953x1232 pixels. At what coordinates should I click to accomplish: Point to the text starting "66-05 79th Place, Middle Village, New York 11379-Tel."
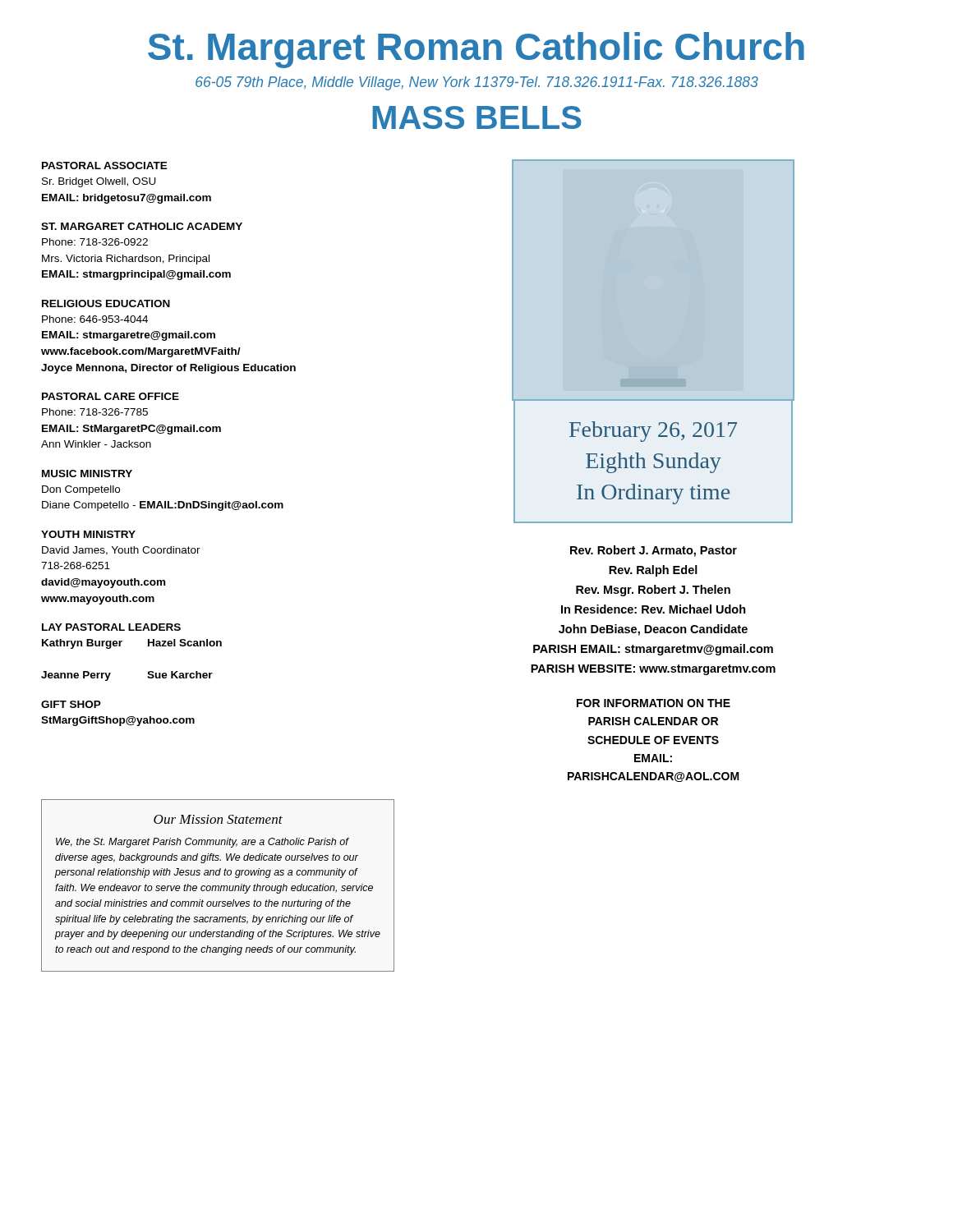tap(476, 82)
